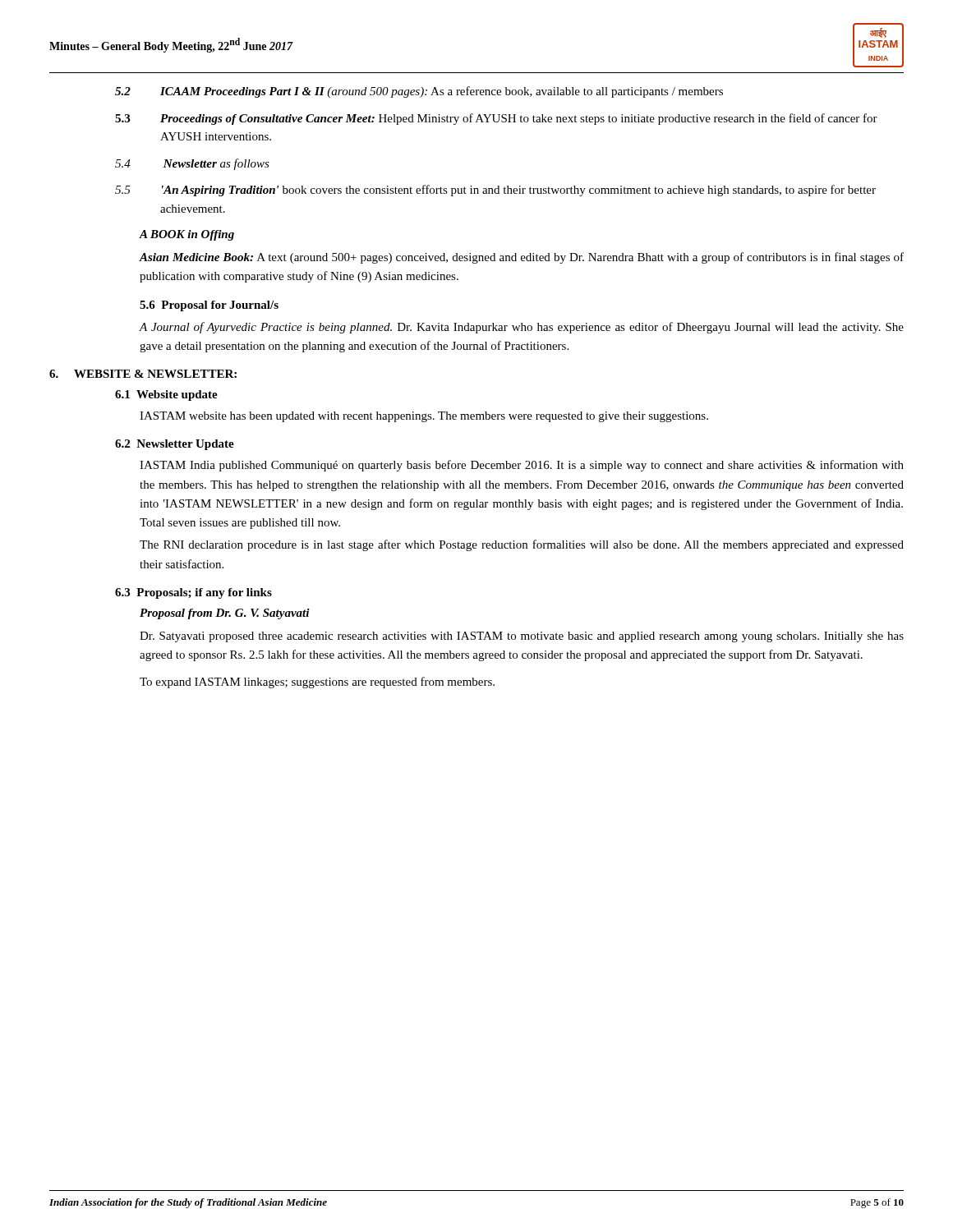Find the block starting "5.5 'An Aspiring Tradition' book covers"
953x1232 pixels.
[x=509, y=199]
